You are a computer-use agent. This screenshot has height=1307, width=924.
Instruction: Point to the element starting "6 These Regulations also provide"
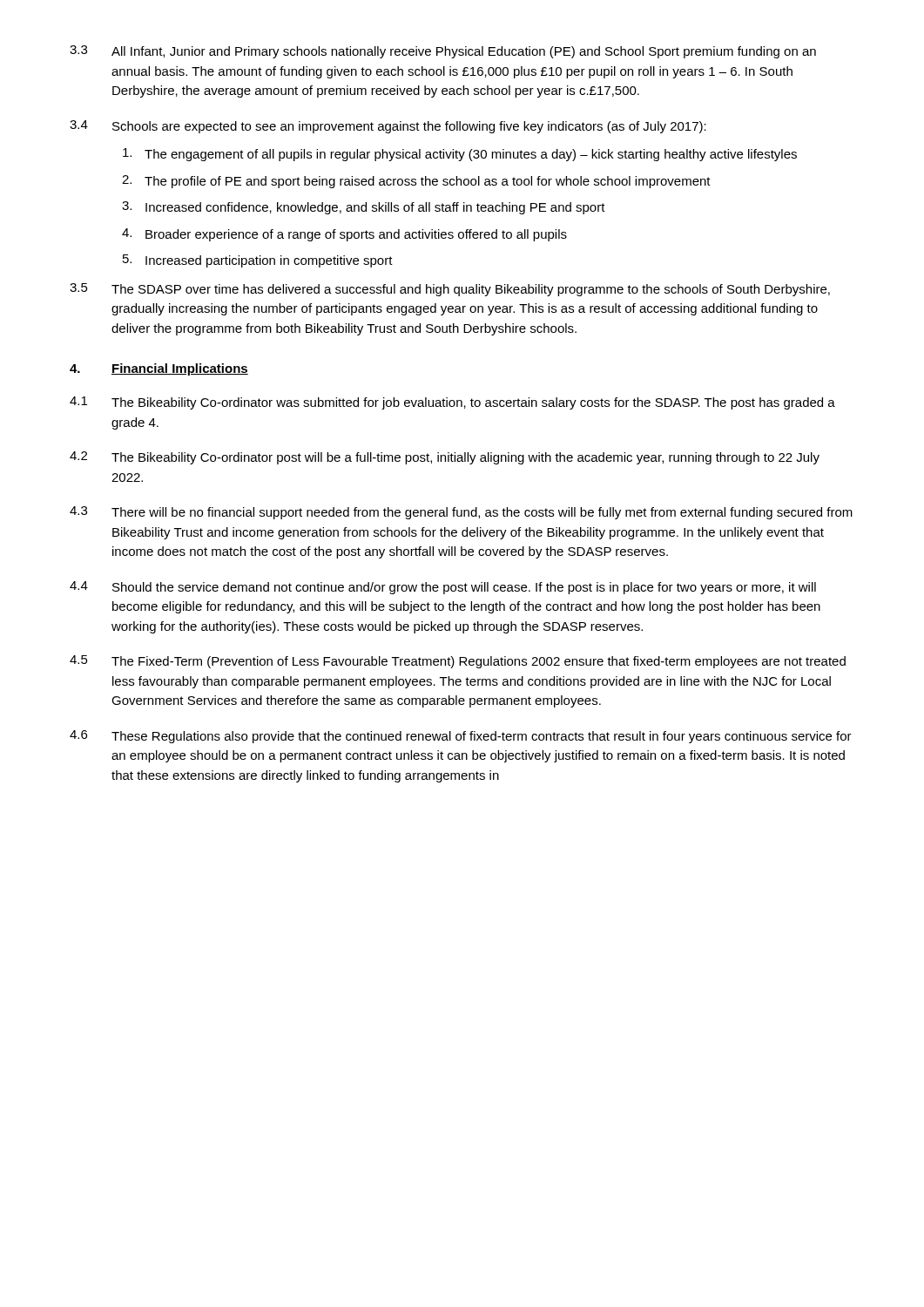(462, 756)
